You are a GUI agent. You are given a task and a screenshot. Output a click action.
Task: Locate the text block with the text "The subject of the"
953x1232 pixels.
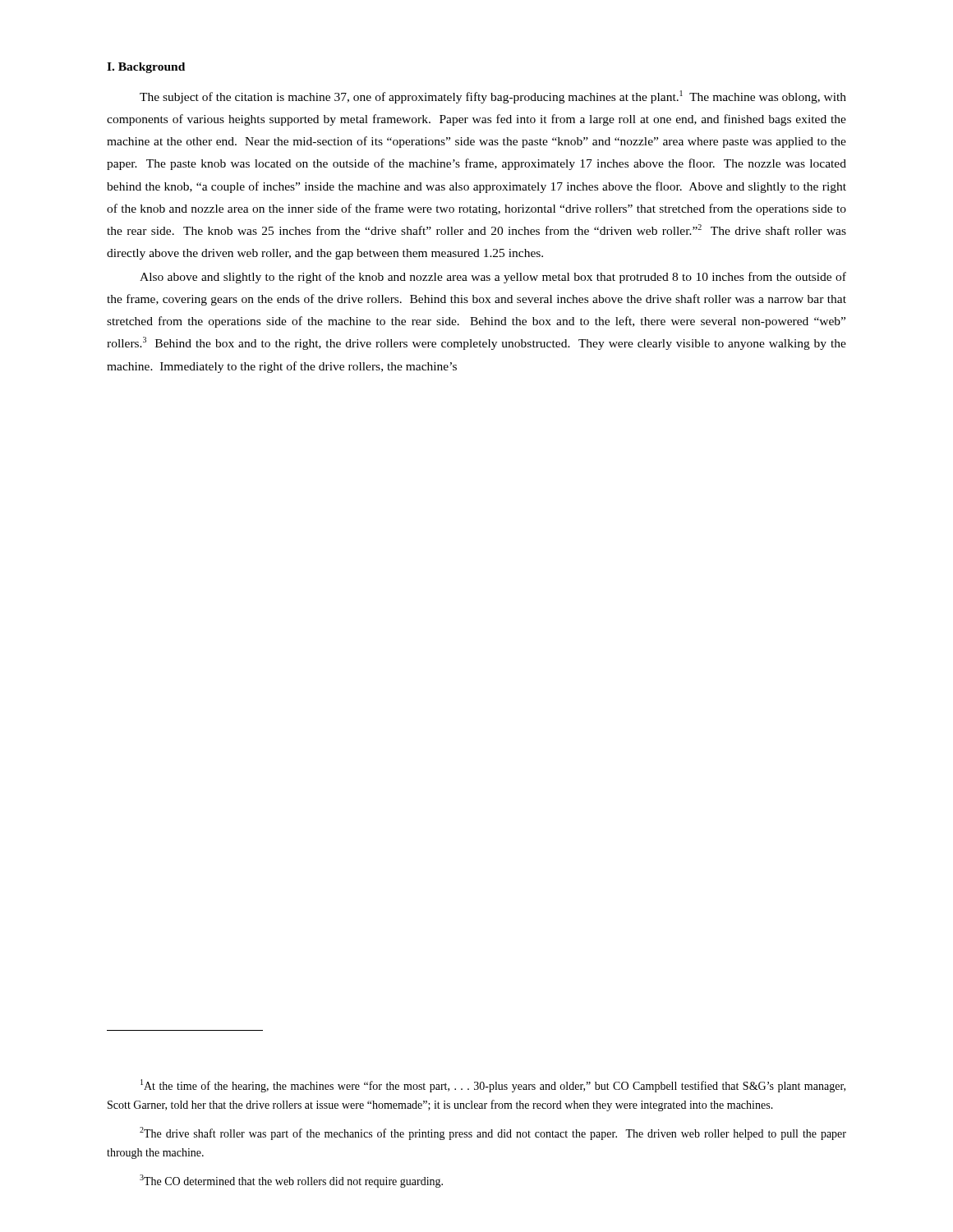[x=476, y=175]
